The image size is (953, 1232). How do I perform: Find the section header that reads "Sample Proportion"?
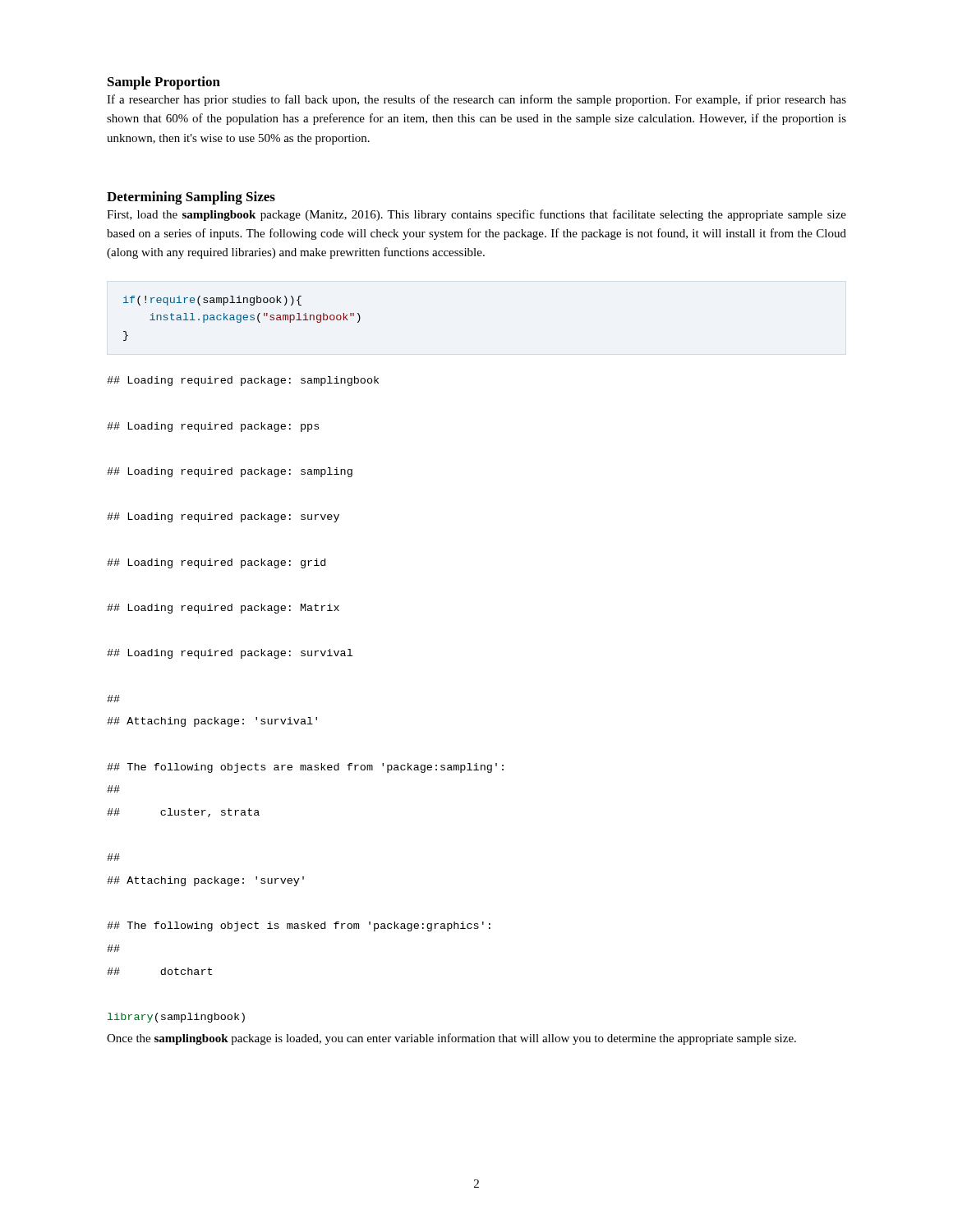(x=164, y=82)
